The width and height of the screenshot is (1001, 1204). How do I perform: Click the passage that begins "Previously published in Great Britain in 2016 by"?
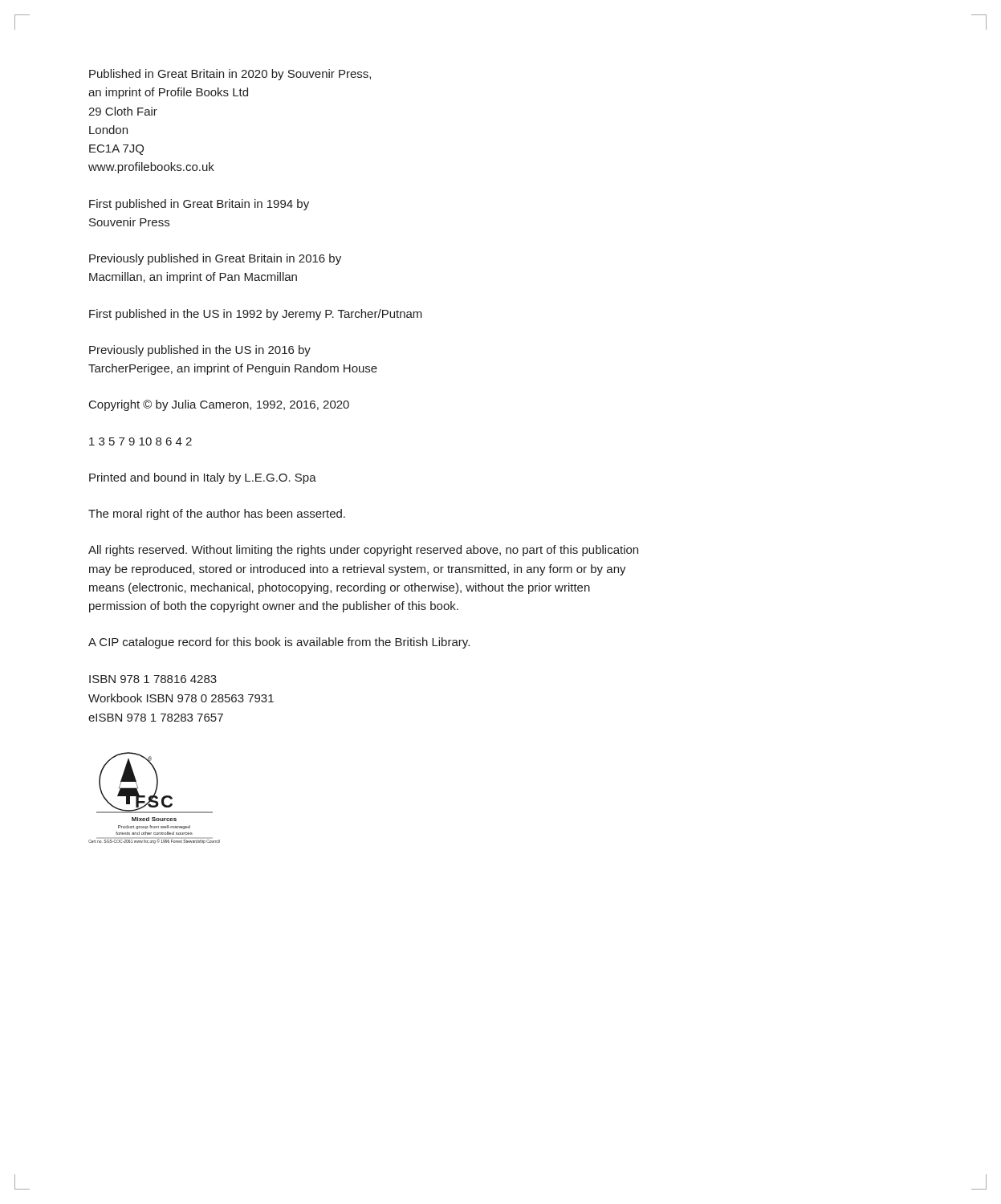(215, 267)
